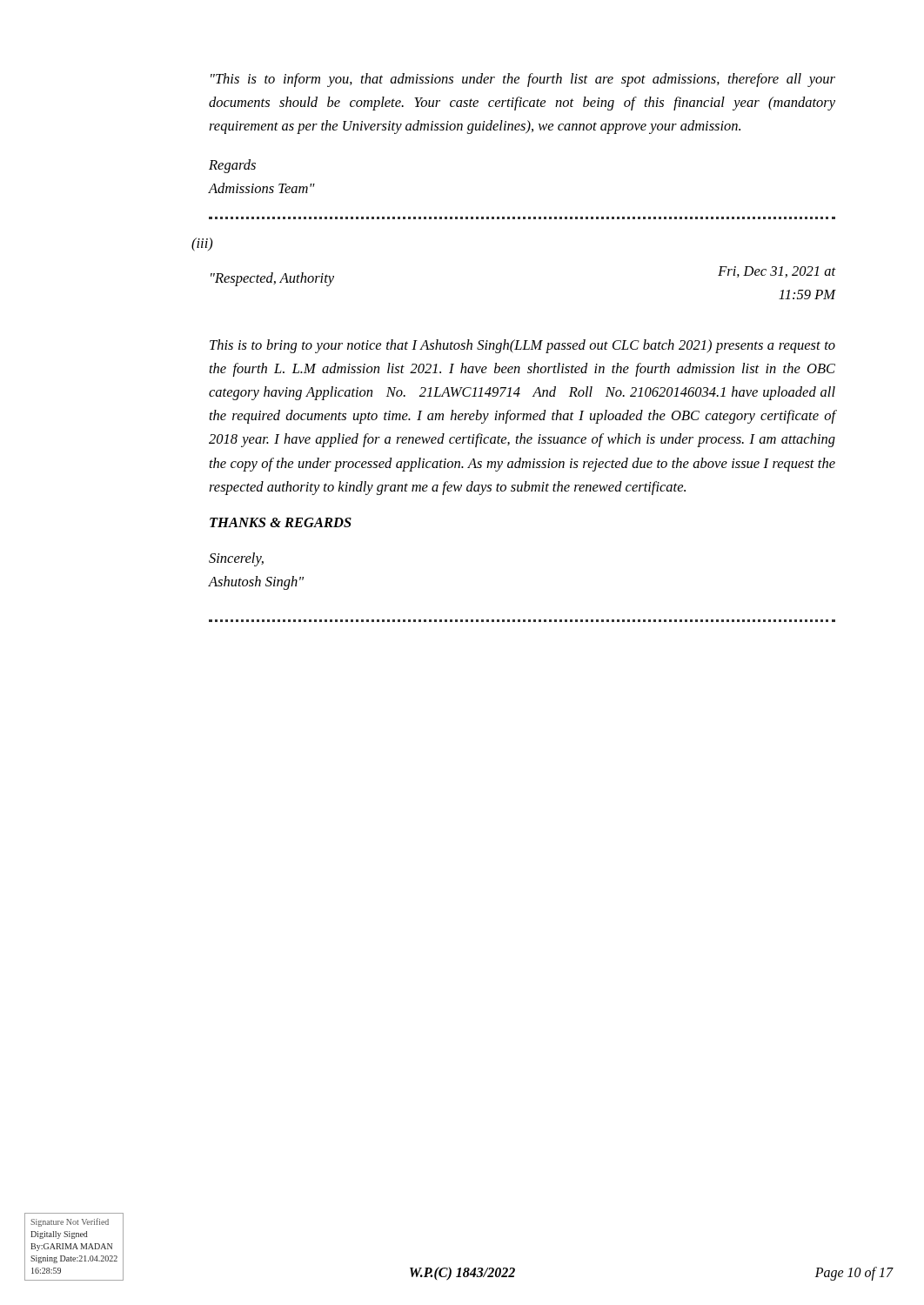924x1305 pixels.
Task: Select the block starting "This is to bring to"
Action: click(x=522, y=416)
